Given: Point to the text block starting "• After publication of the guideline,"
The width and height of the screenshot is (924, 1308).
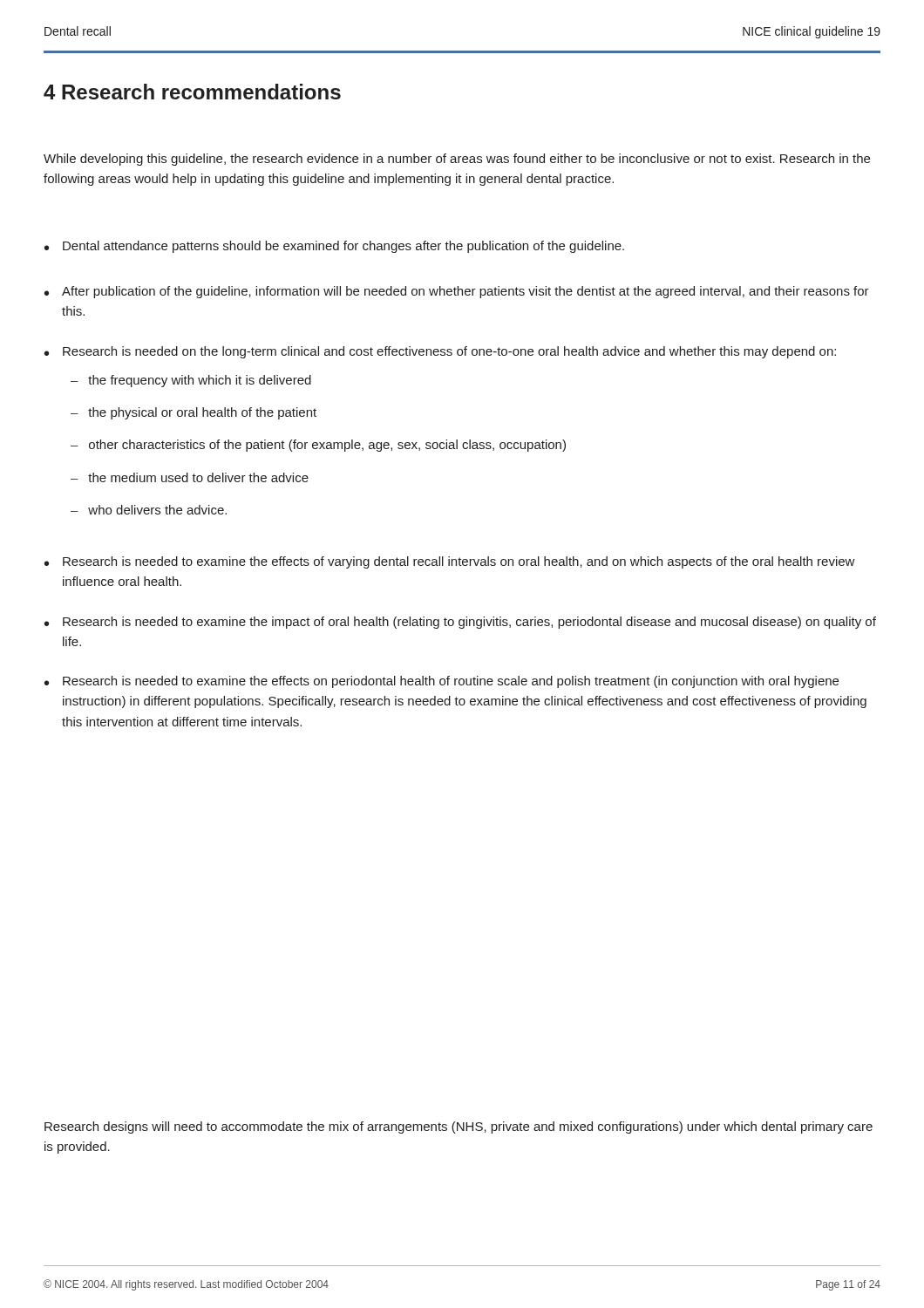Looking at the screenshot, I should tap(462, 301).
